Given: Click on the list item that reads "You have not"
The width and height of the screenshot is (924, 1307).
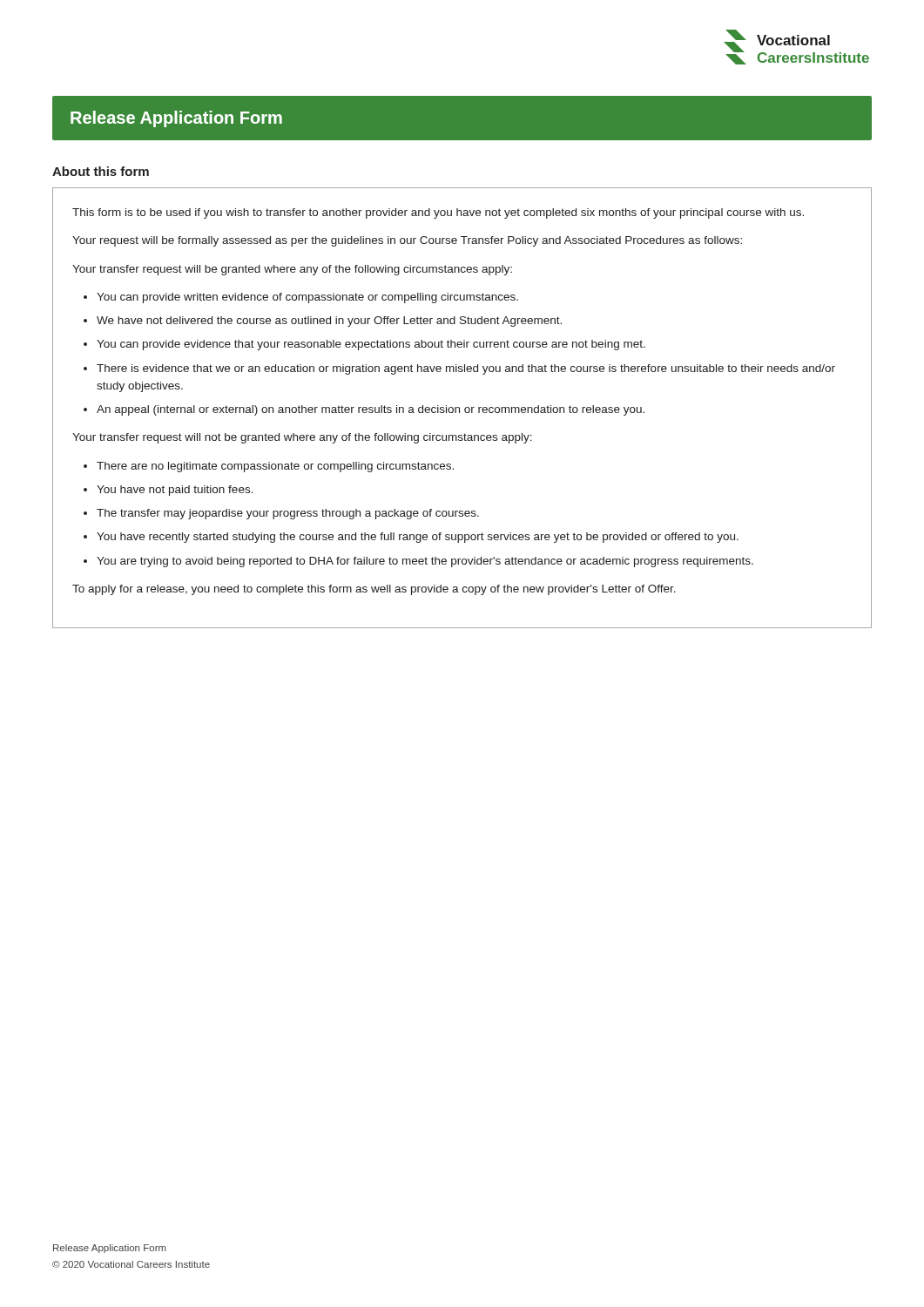Looking at the screenshot, I should point(175,489).
